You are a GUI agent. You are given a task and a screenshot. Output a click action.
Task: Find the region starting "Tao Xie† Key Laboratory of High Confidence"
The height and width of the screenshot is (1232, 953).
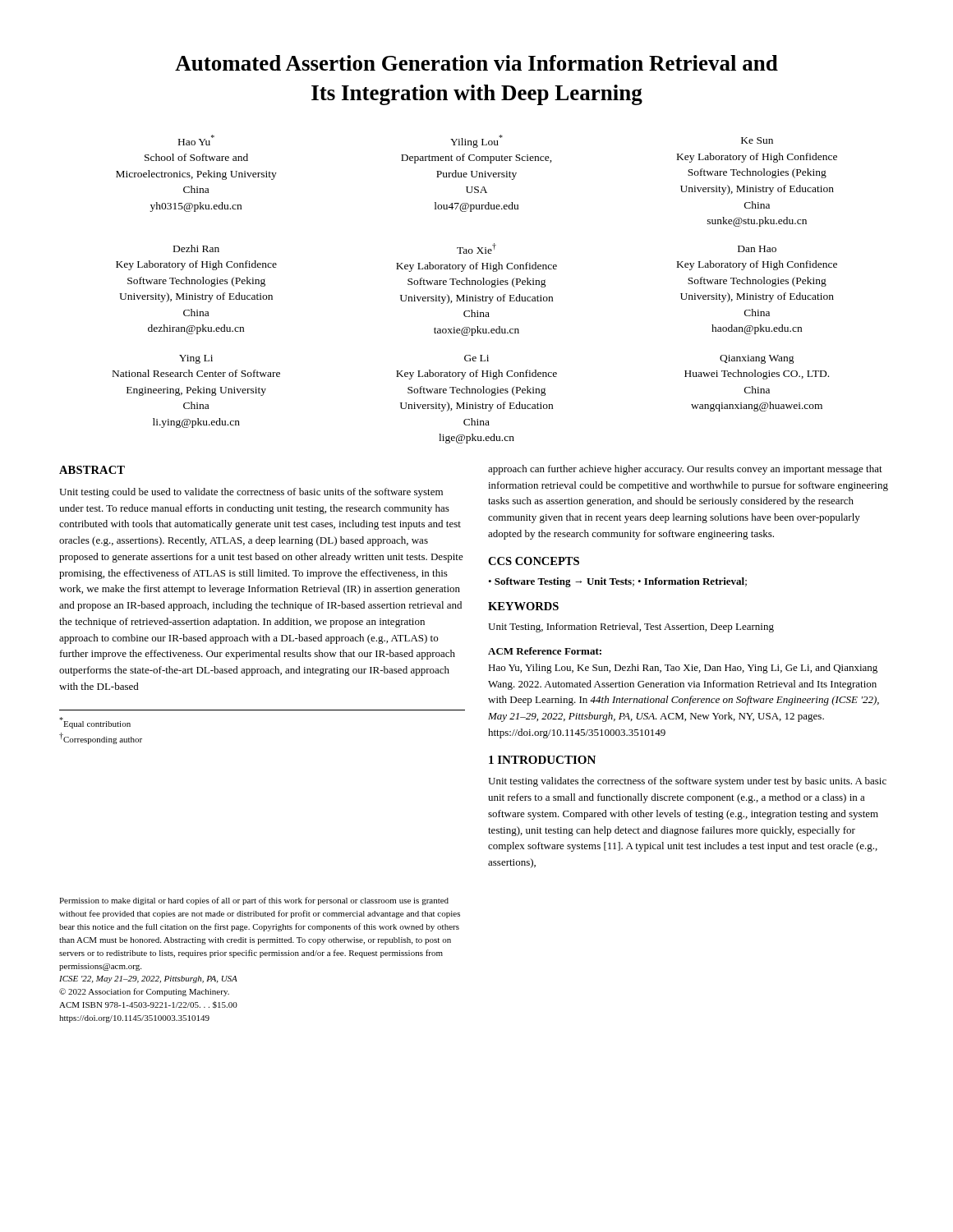(476, 289)
